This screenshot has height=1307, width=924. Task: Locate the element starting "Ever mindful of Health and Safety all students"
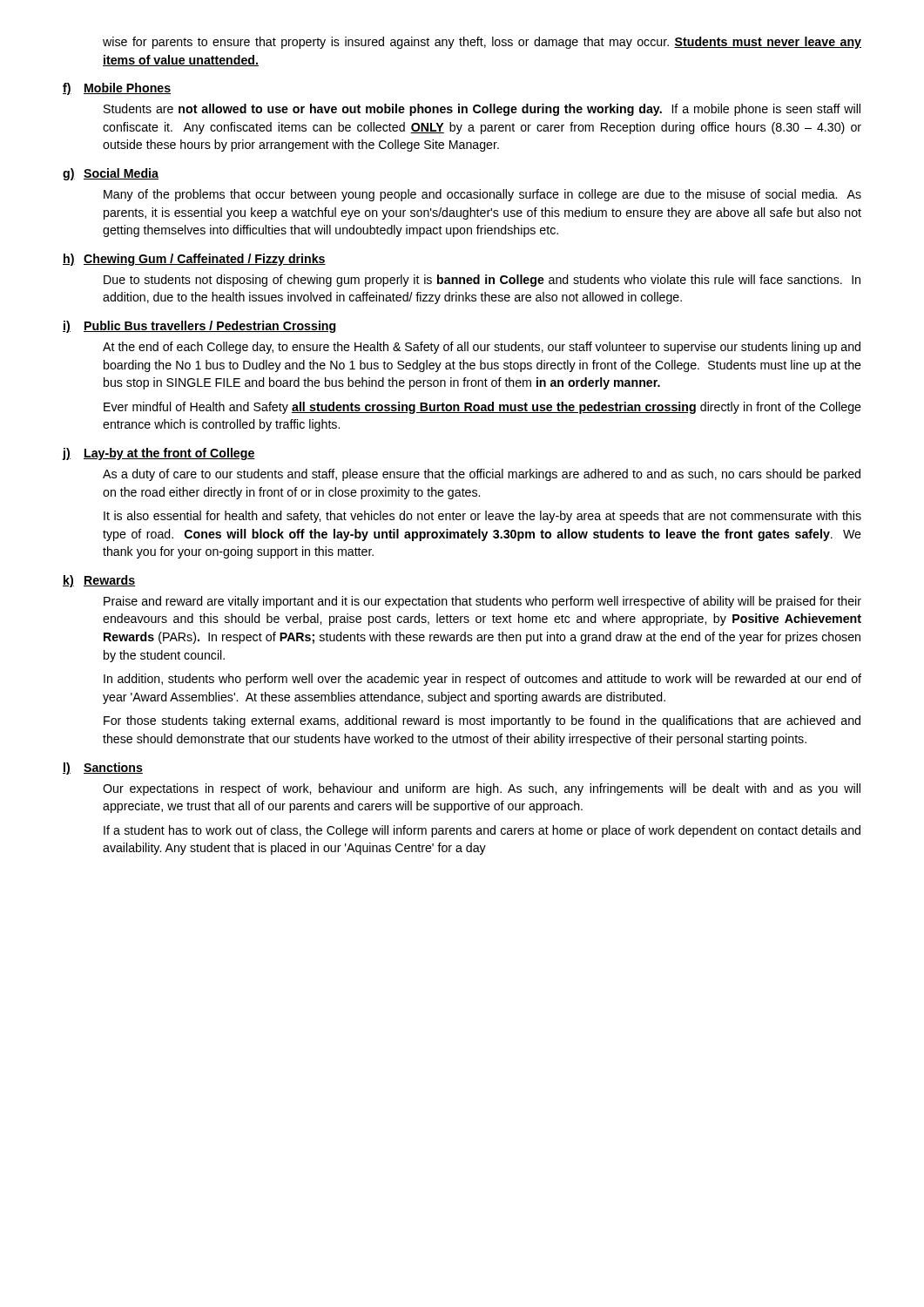(482, 416)
